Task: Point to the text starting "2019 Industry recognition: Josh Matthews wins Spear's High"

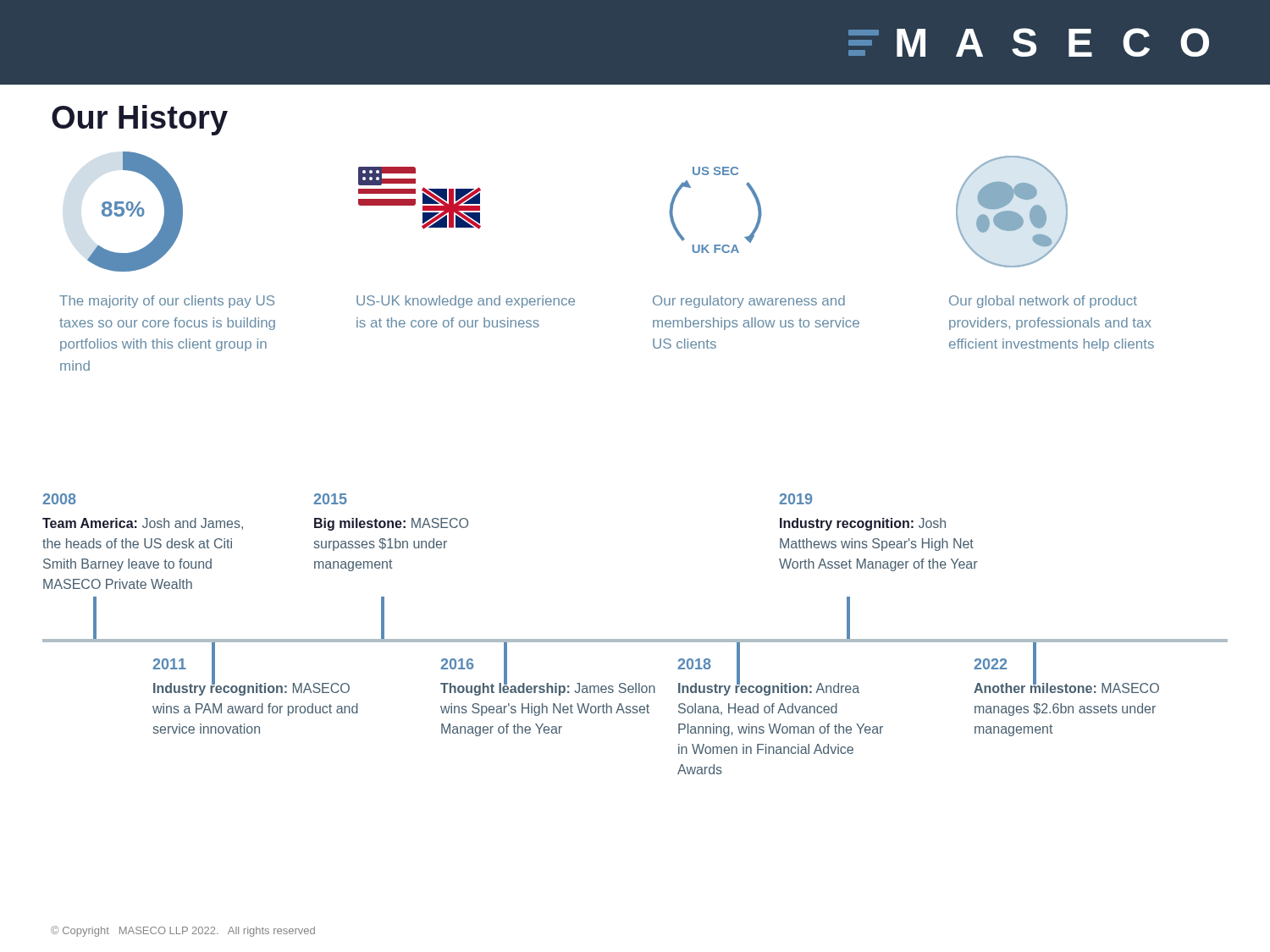Action: pyautogui.click(x=885, y=533)
